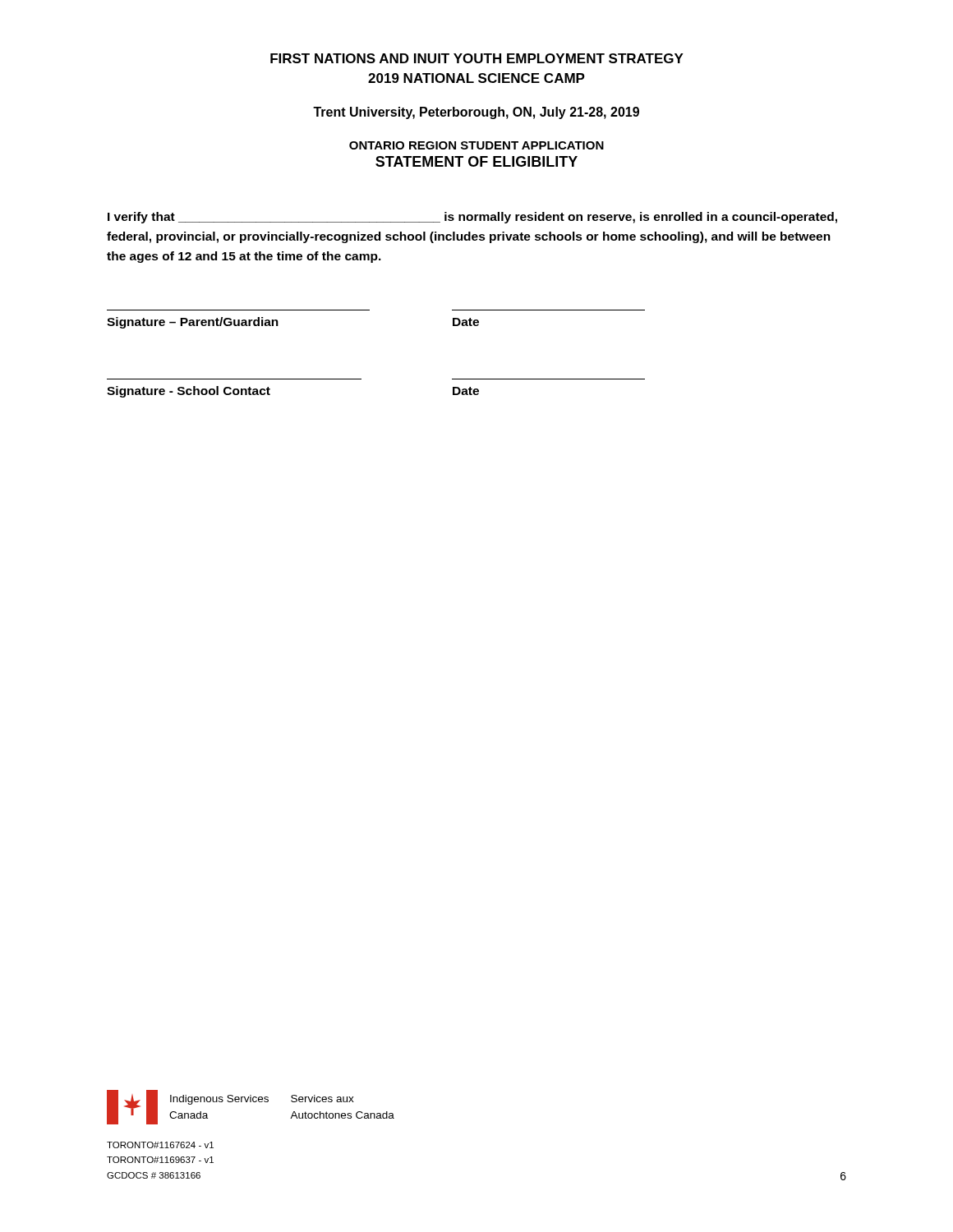Find the text that says "Trent University, Peterborough, ON, July 21-28, 2019"
Viewport: 953px width, 1232px height.
(476, 112)
